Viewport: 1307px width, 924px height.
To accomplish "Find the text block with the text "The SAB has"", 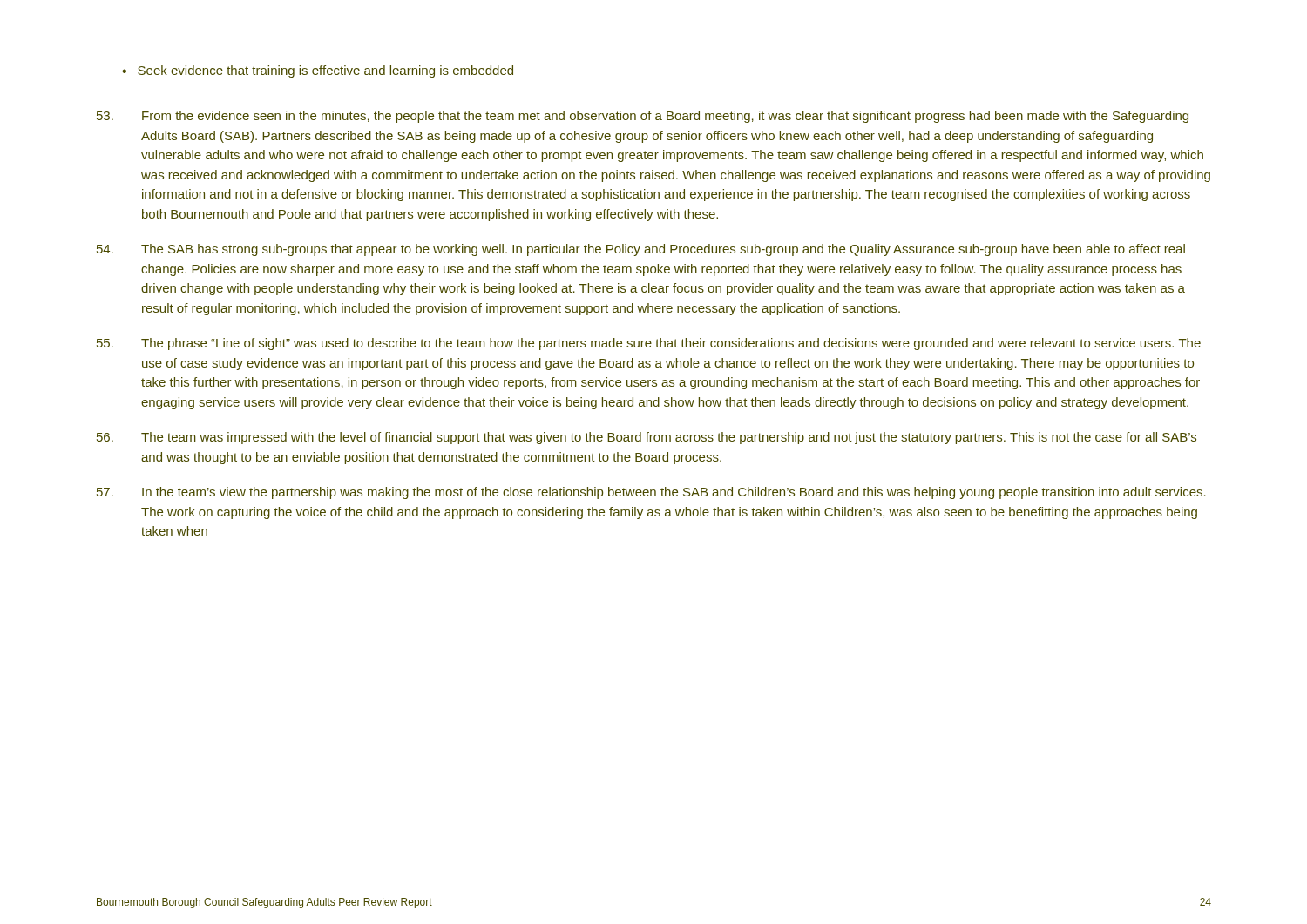I will [654, 279].
